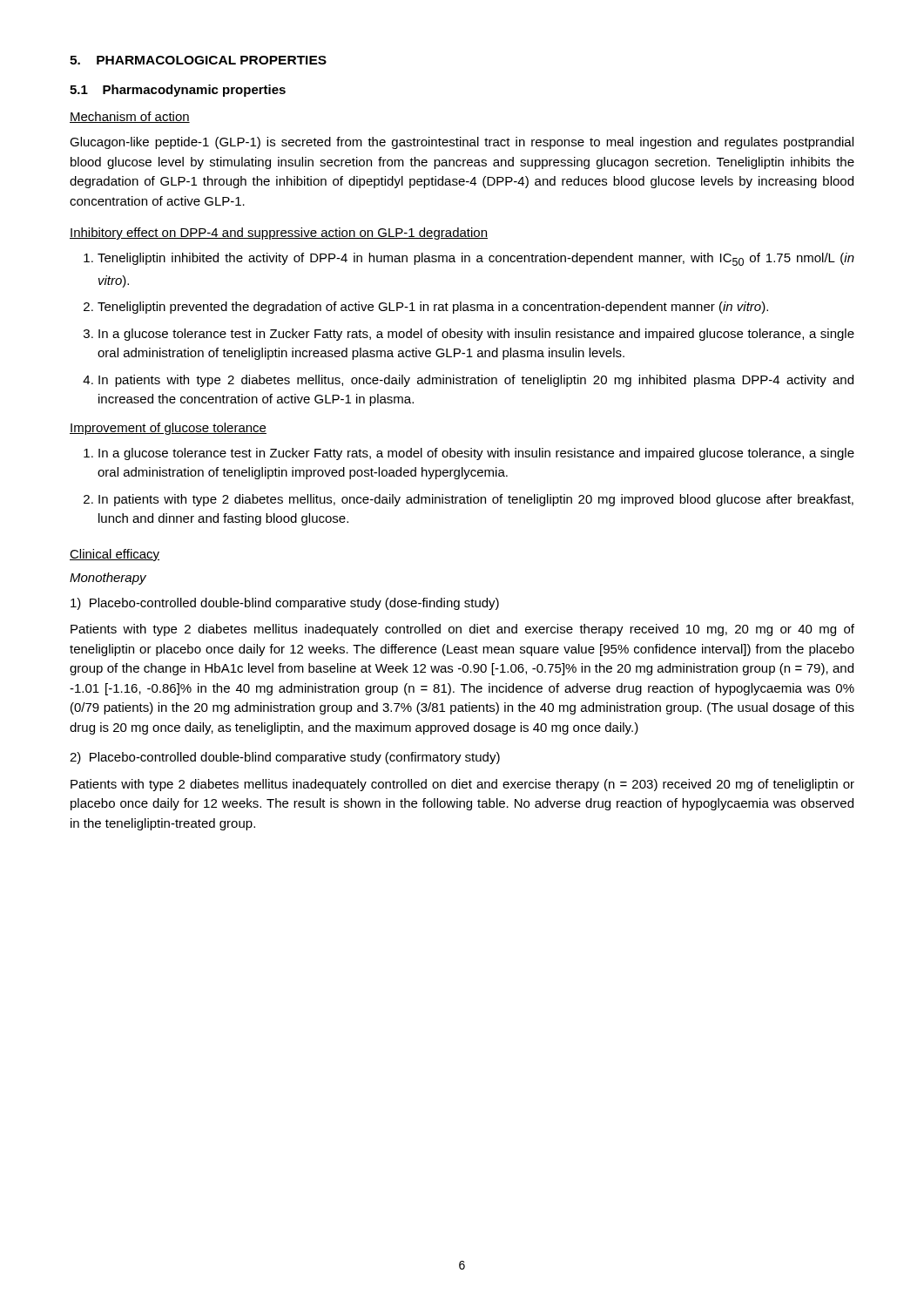Find the text starting "5.1 Pharmacodynamic properties"
924x1307 pixels.
178,89
